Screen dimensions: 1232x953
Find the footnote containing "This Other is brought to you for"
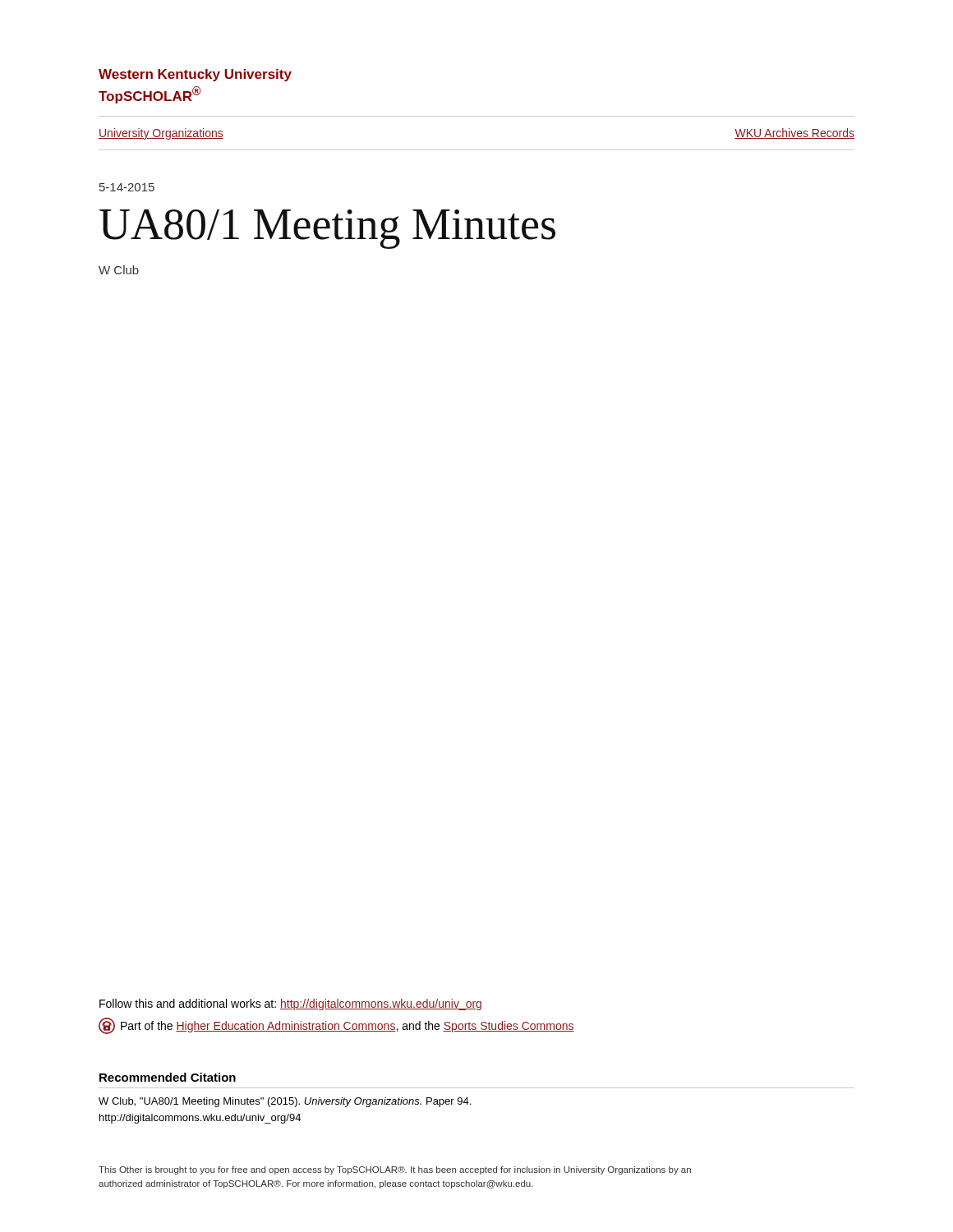[476, 1177]
